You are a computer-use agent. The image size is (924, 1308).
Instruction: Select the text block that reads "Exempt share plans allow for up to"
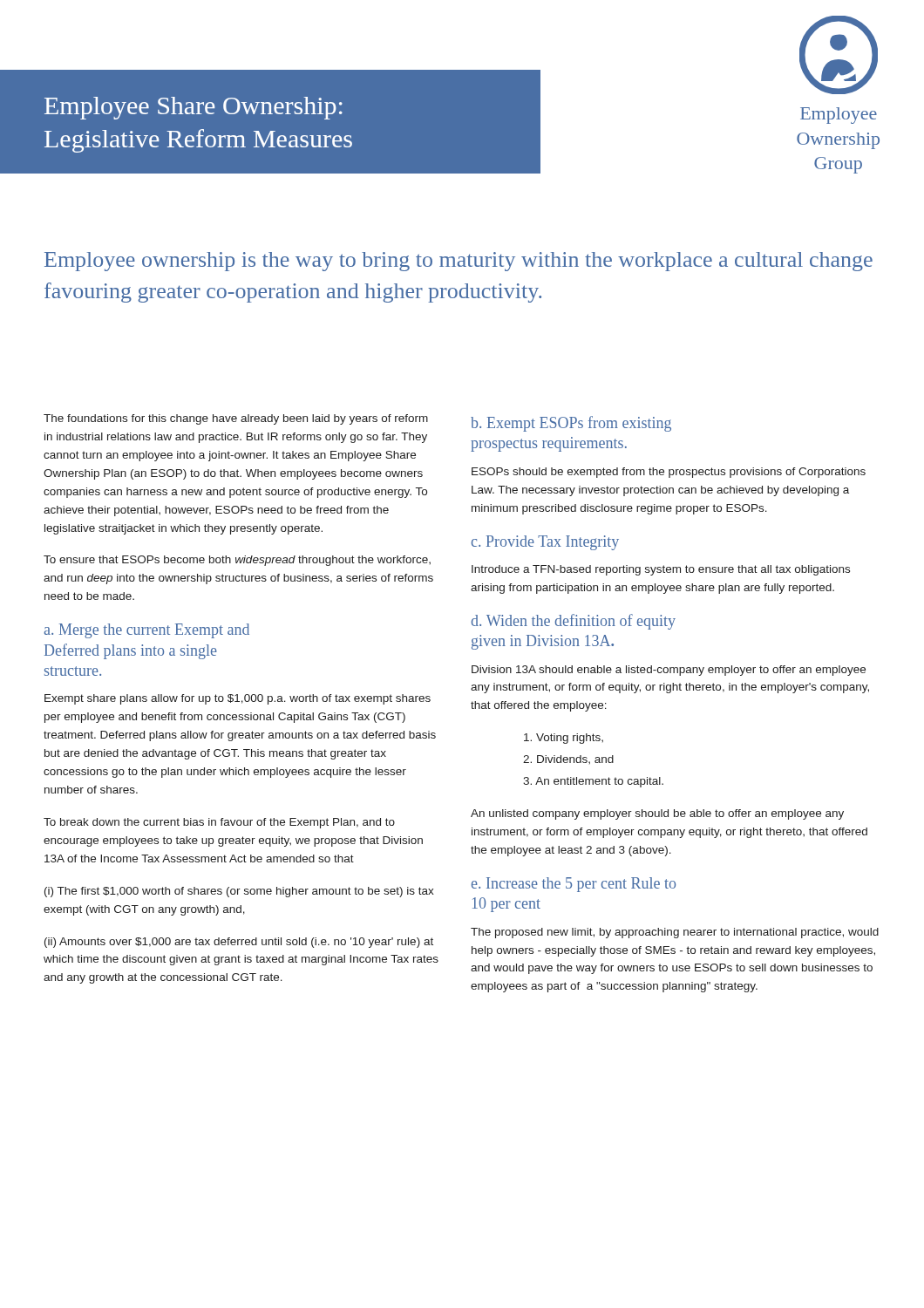[240, 744]
